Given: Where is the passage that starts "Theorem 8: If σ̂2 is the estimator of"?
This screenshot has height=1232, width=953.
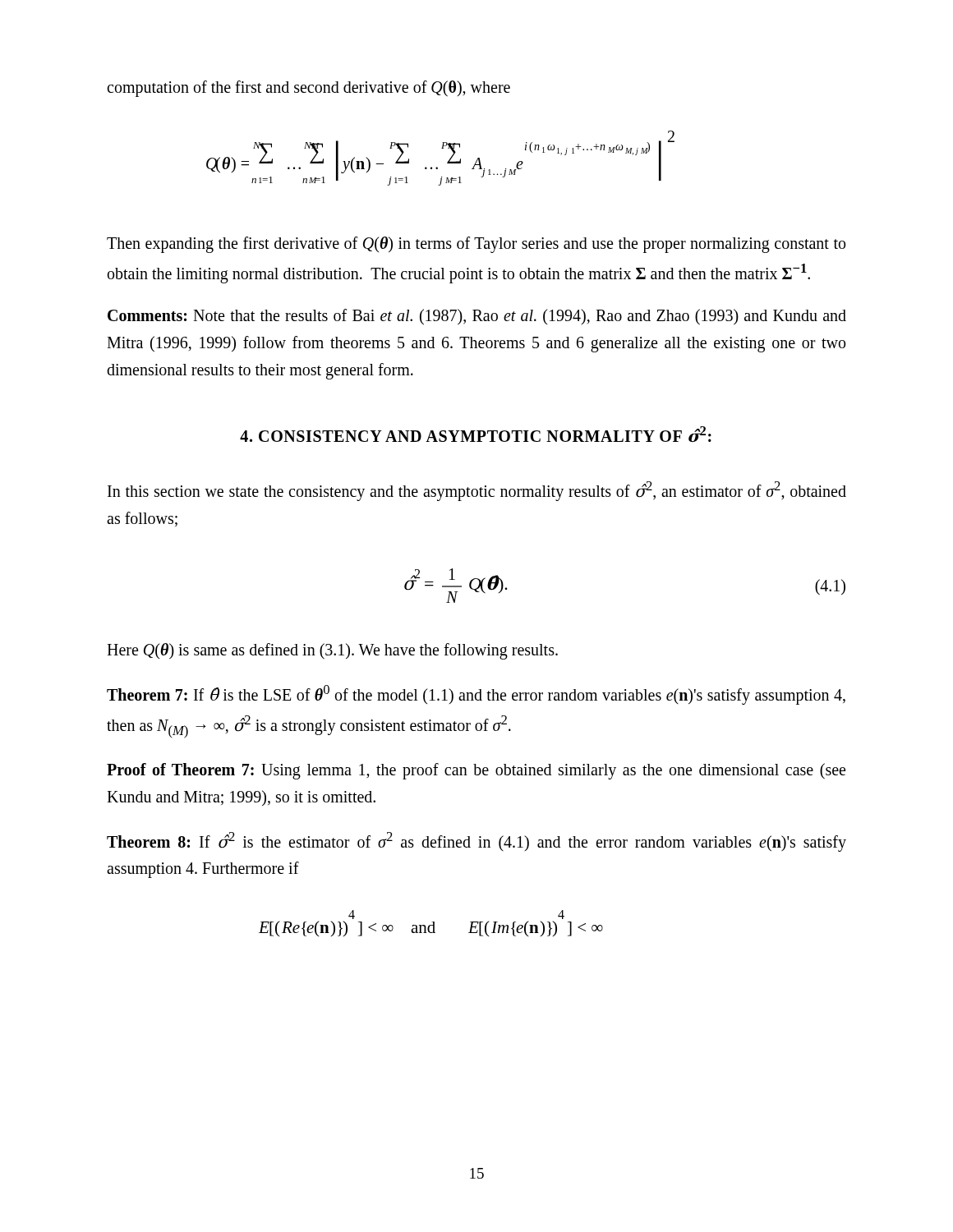Looking at the screenshot, I should (476, 853).
